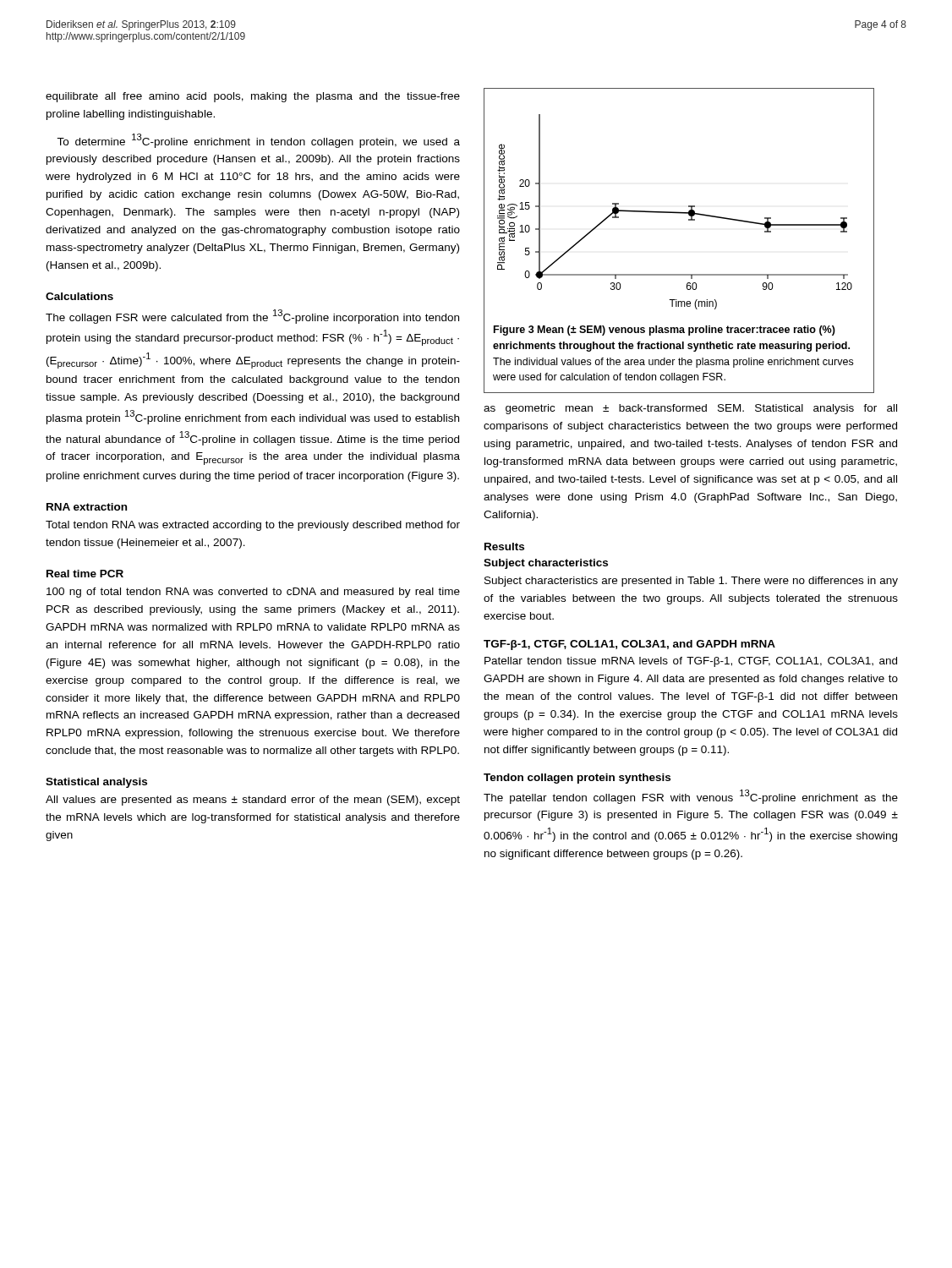
Task: Navigate to the text block starting "Total tendon RNA was"
Action: [x=253, y=534]
